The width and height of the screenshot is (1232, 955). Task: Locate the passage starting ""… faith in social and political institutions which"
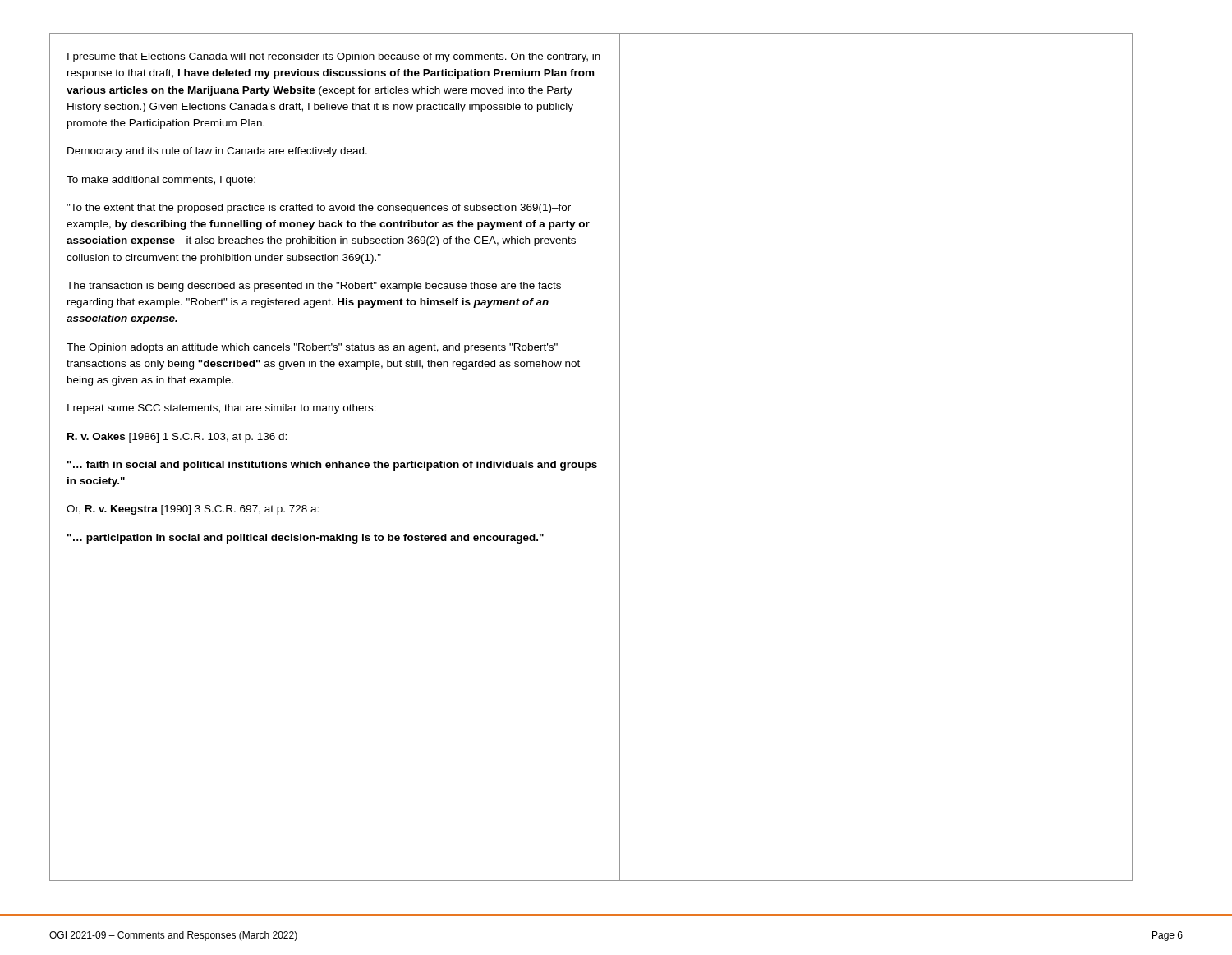[332, 472]
